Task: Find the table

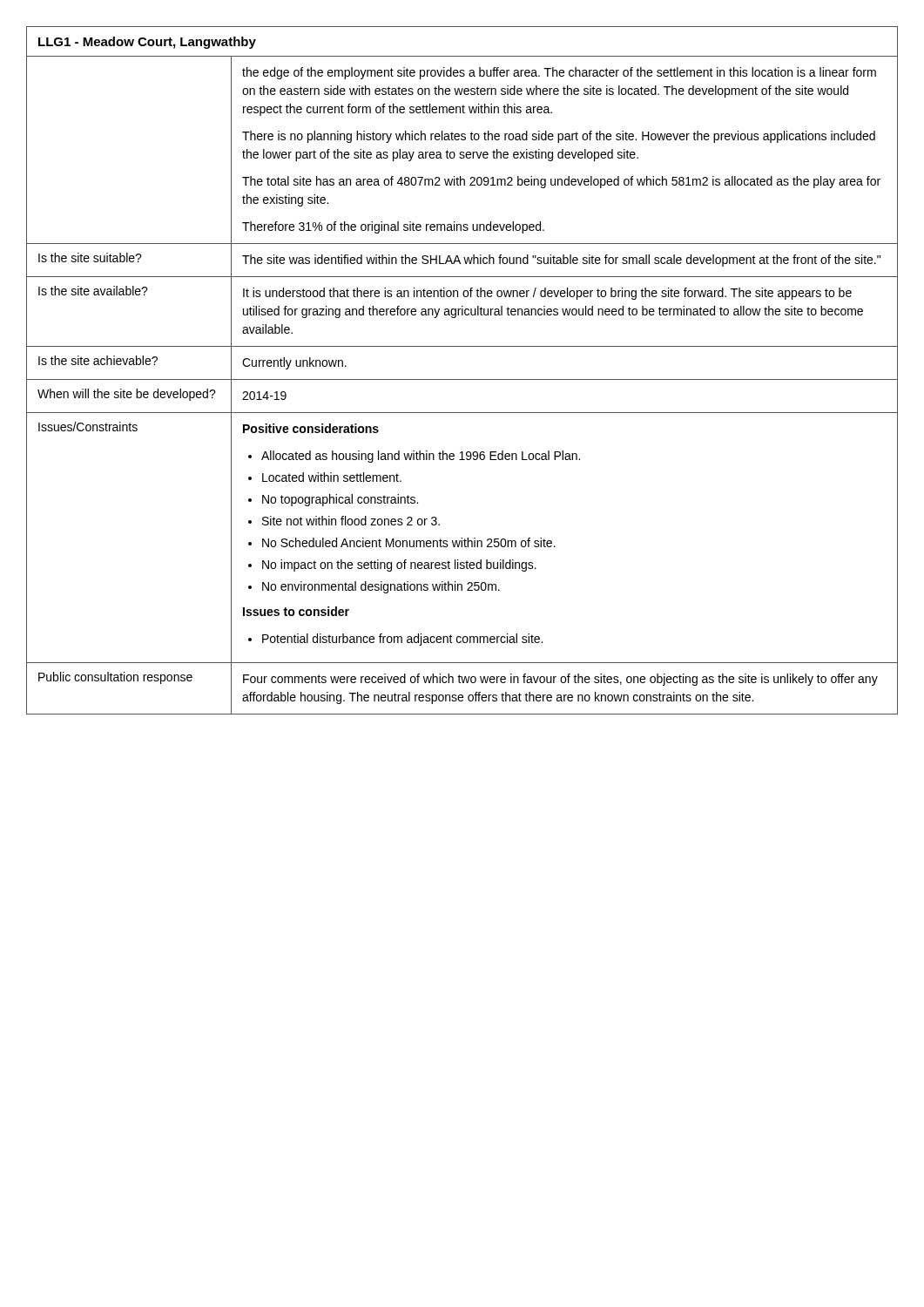Action: (x=462, y=370)
